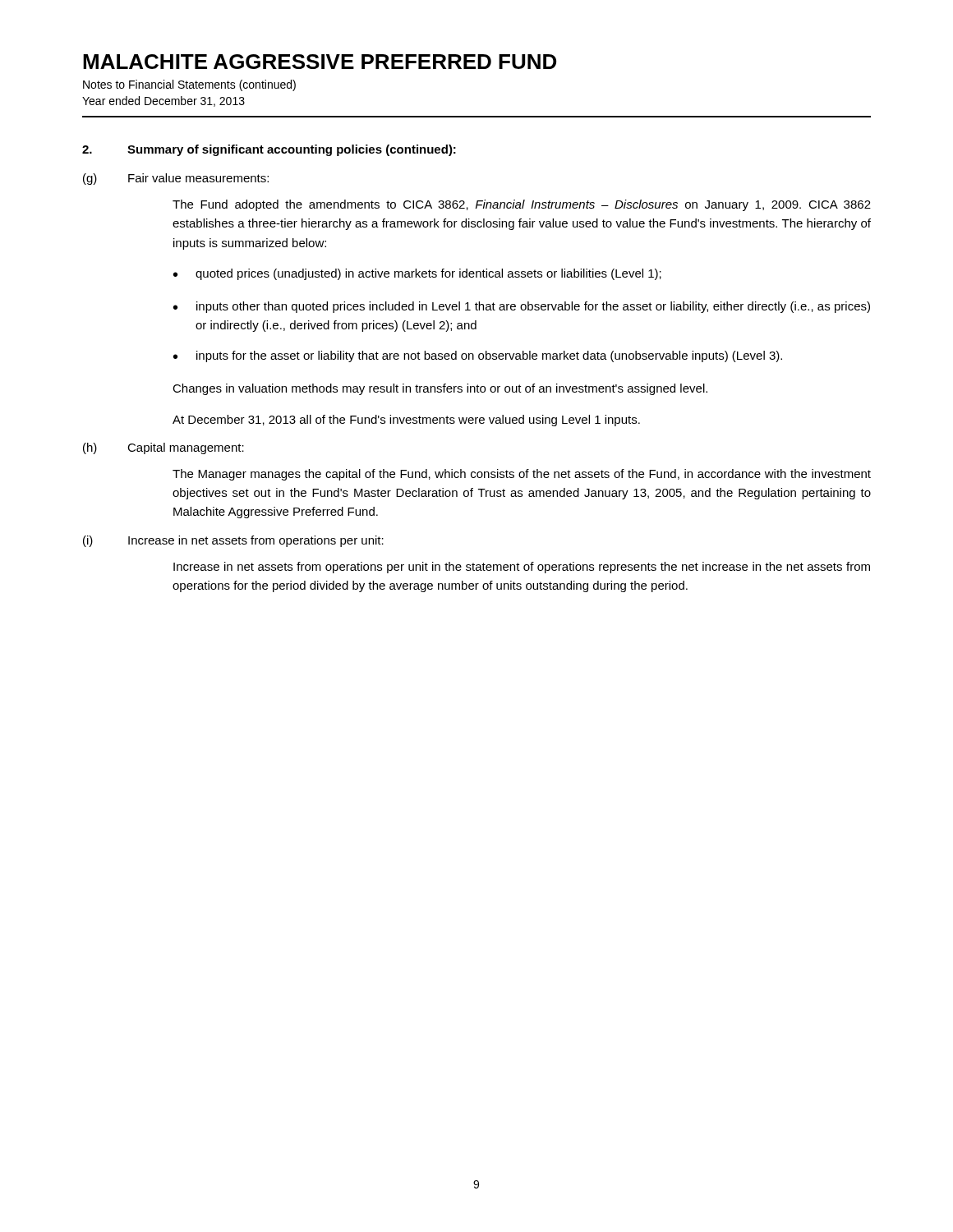953x1232 pixels.
Task: Point to the passage starting "Notes to Financial Statements"
Action: point(189,85)
